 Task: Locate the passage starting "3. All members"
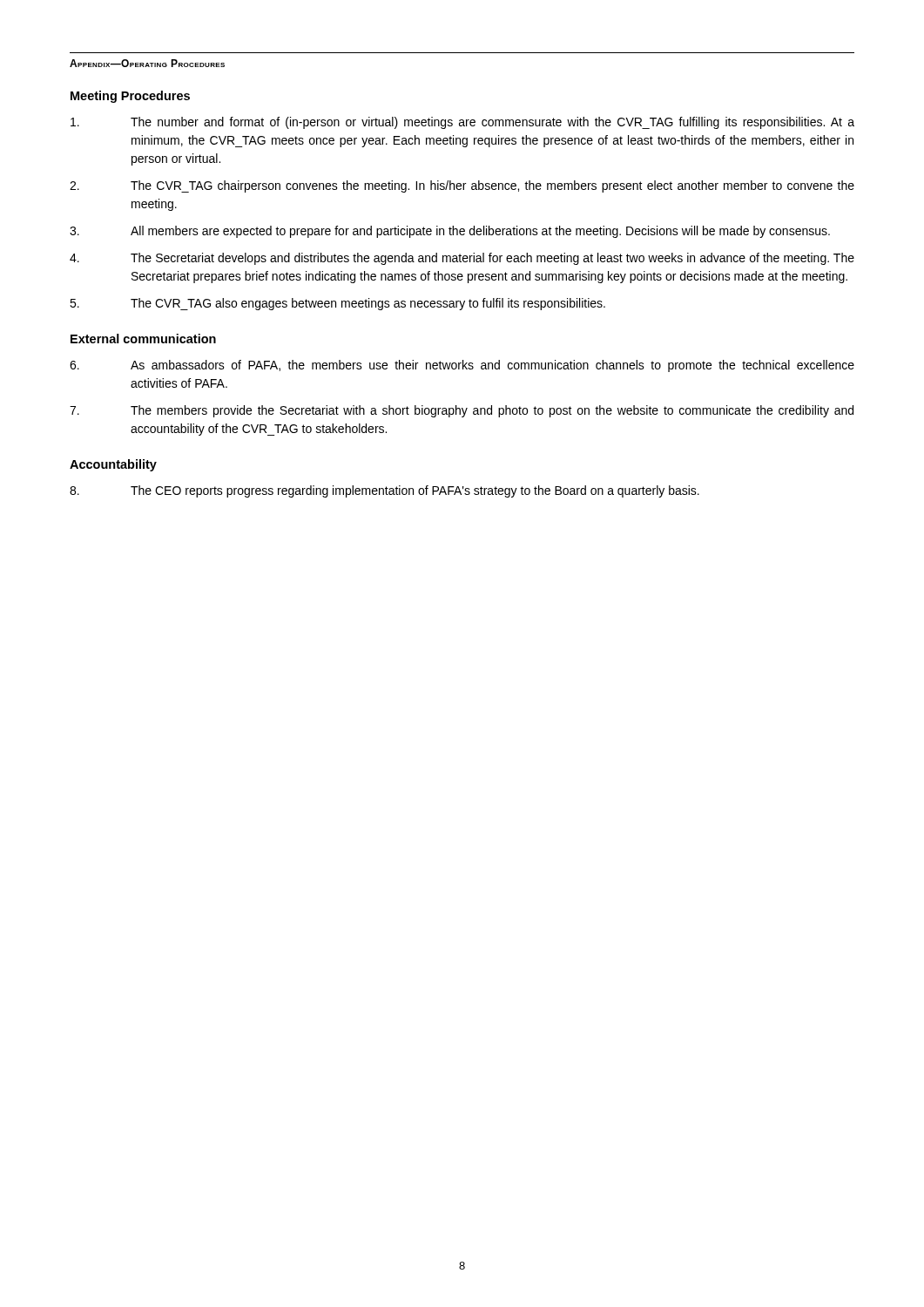pyautogui.click(x=462, y=231)
